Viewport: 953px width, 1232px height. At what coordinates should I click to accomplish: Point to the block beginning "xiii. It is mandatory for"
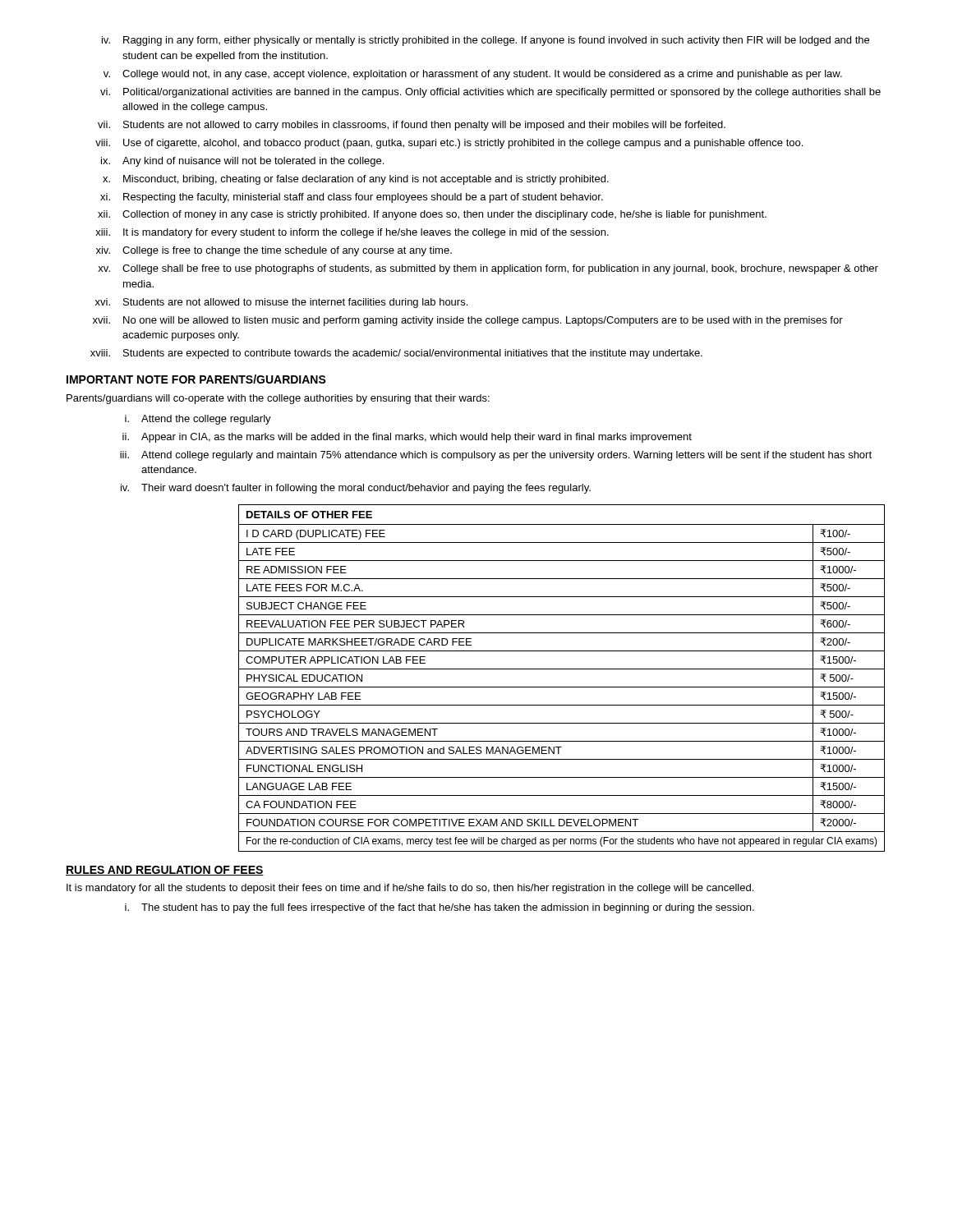click(x=476, y=233)
